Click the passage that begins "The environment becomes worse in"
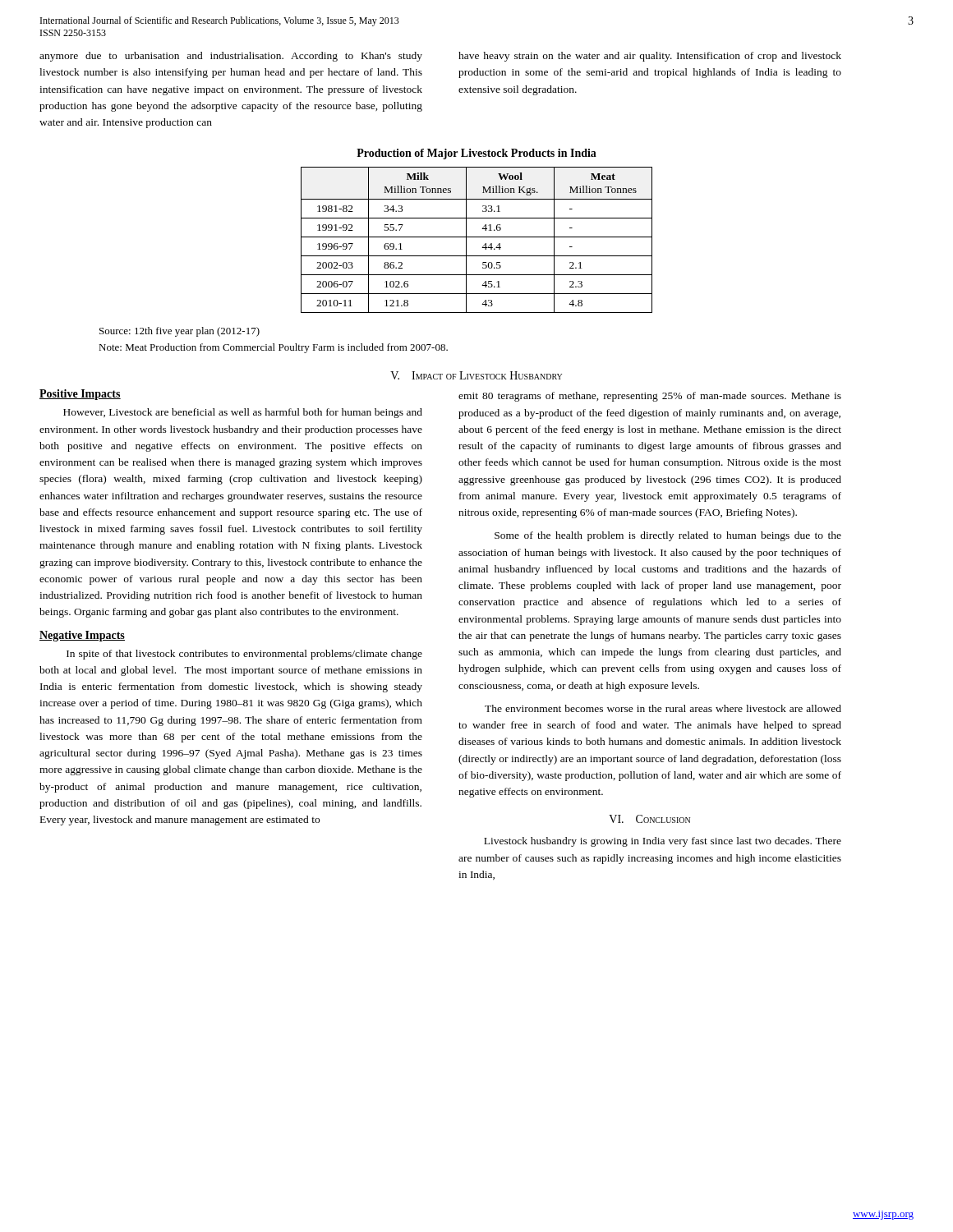 650,750
